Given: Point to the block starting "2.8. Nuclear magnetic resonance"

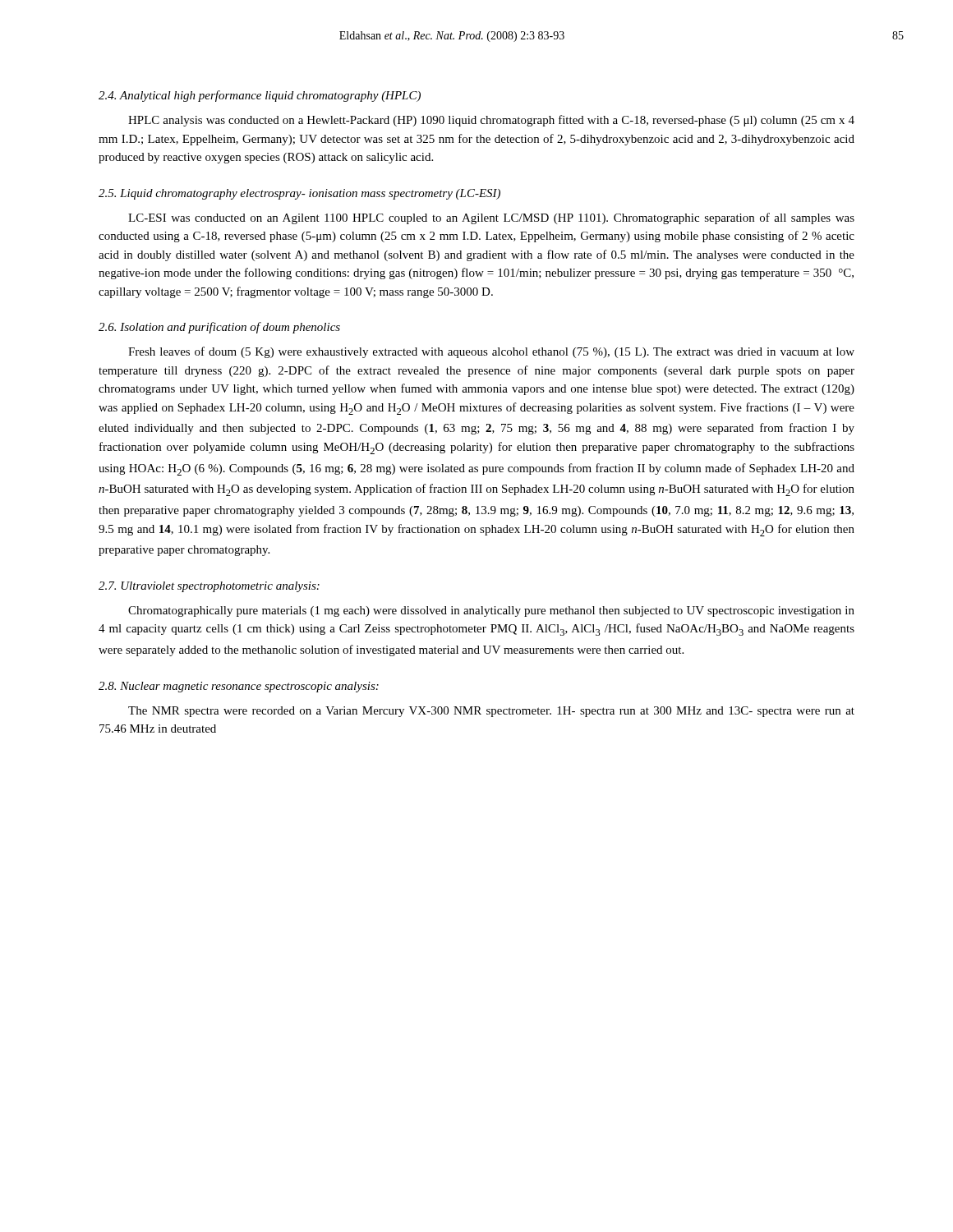Looking at the screenshot, I should click(x=239, y=685).
